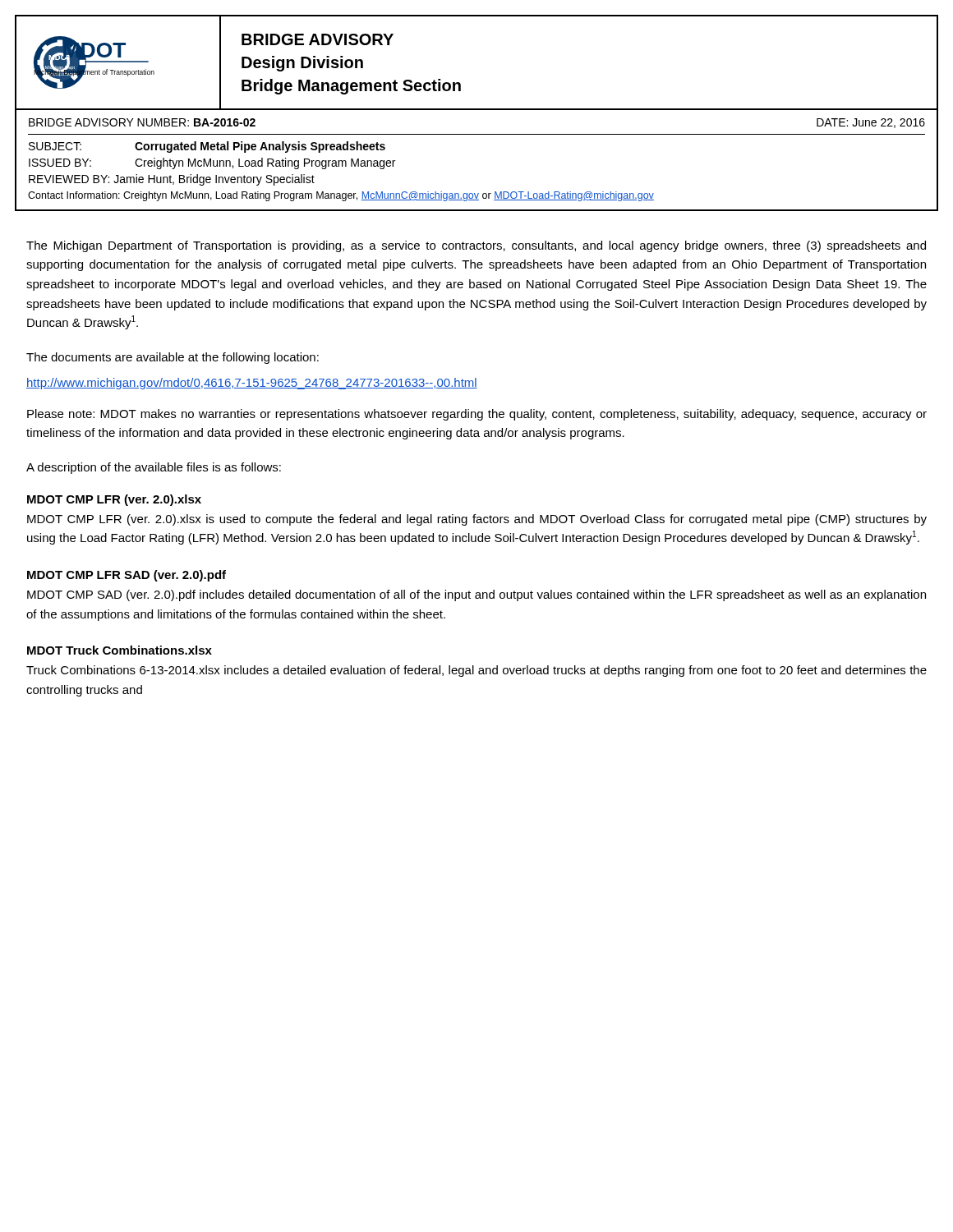Screen dimensions: 1232x953
Task: Find the section header on this page that starts "MDOT CMP LFR (ver."
Action: click(114, 499)
